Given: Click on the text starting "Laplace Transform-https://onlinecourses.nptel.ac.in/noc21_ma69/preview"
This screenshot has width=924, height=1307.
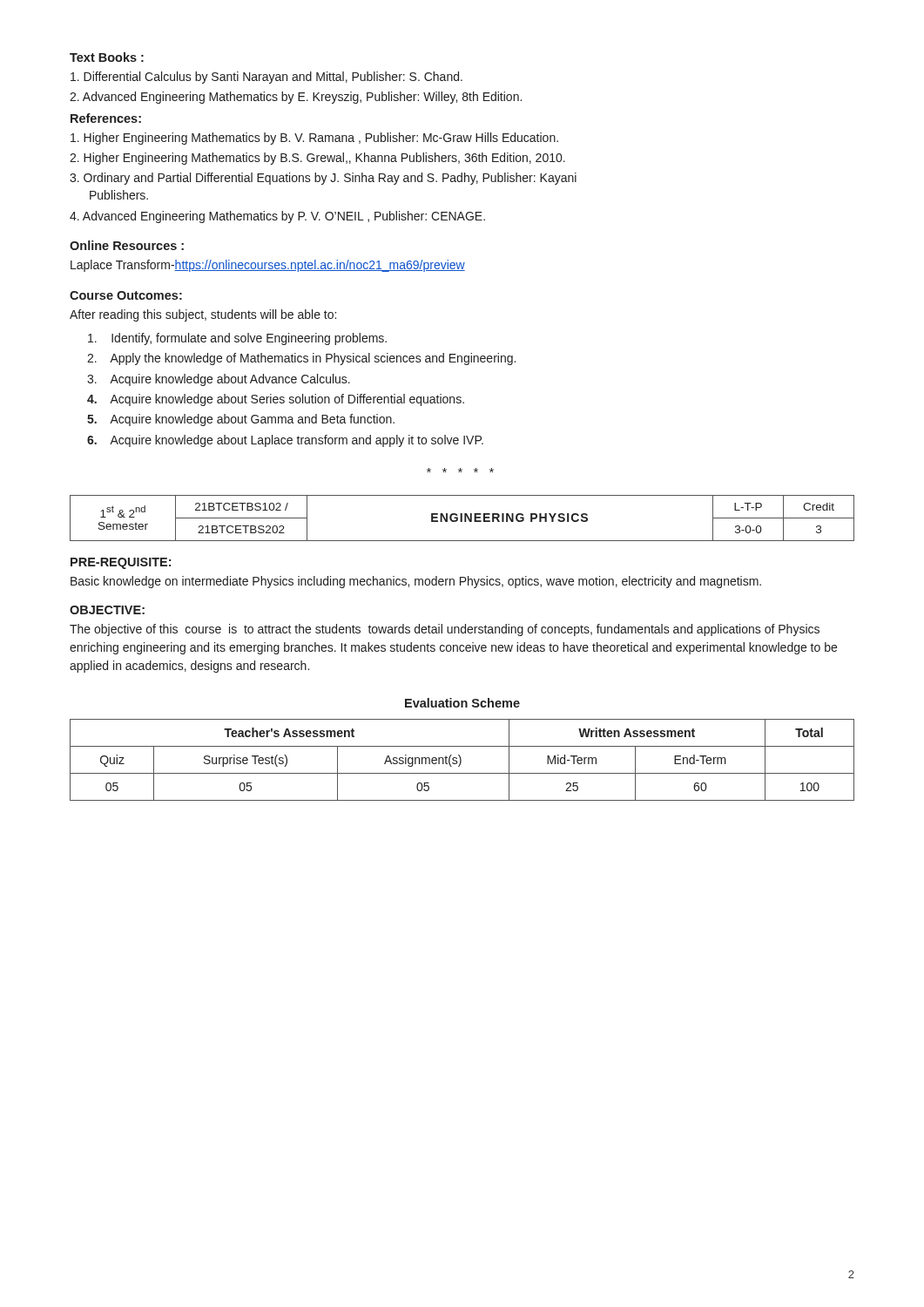Looking at the screenshot, I should pos(267,265).
